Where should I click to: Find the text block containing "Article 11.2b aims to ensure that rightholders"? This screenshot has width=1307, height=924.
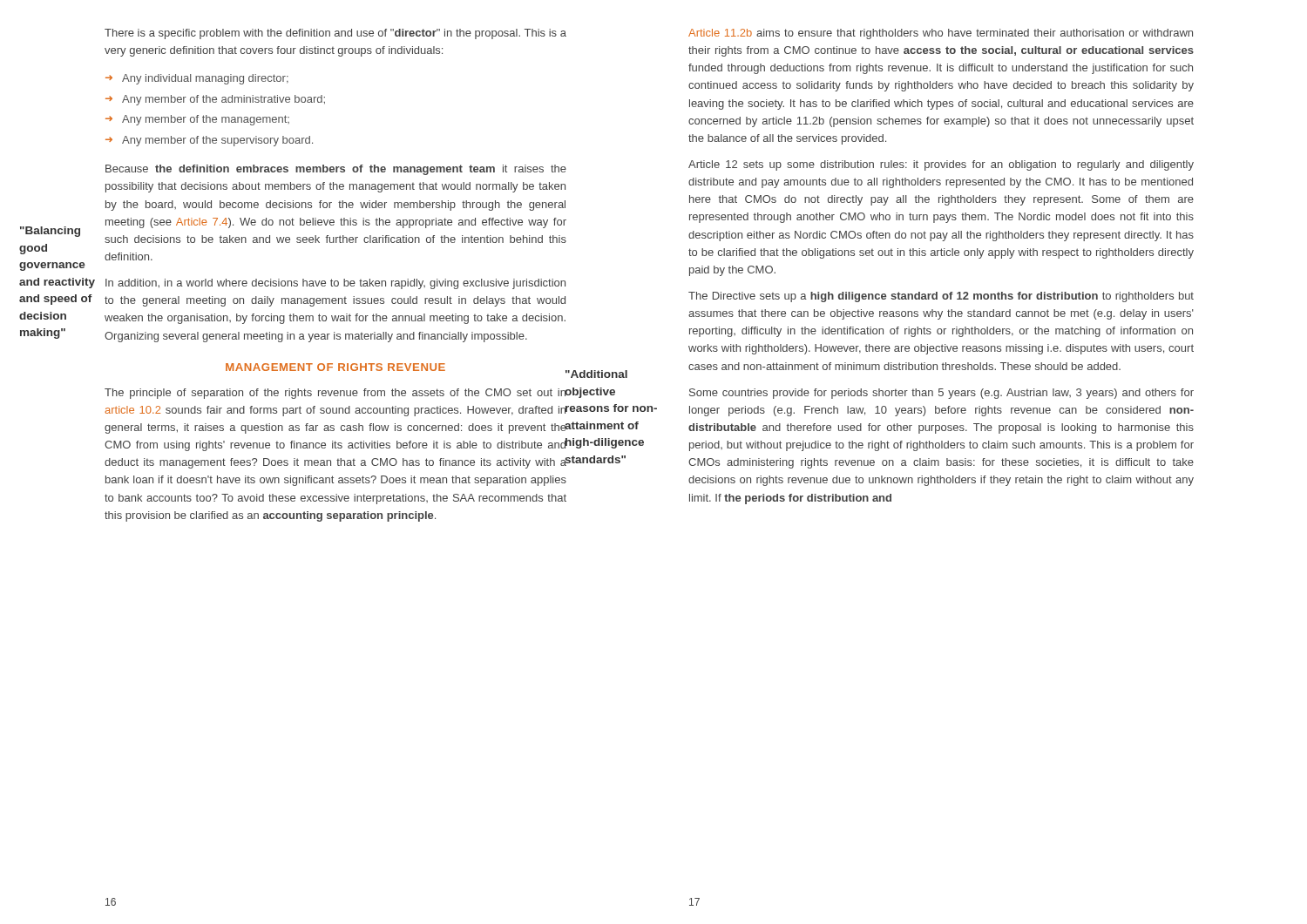941,86
